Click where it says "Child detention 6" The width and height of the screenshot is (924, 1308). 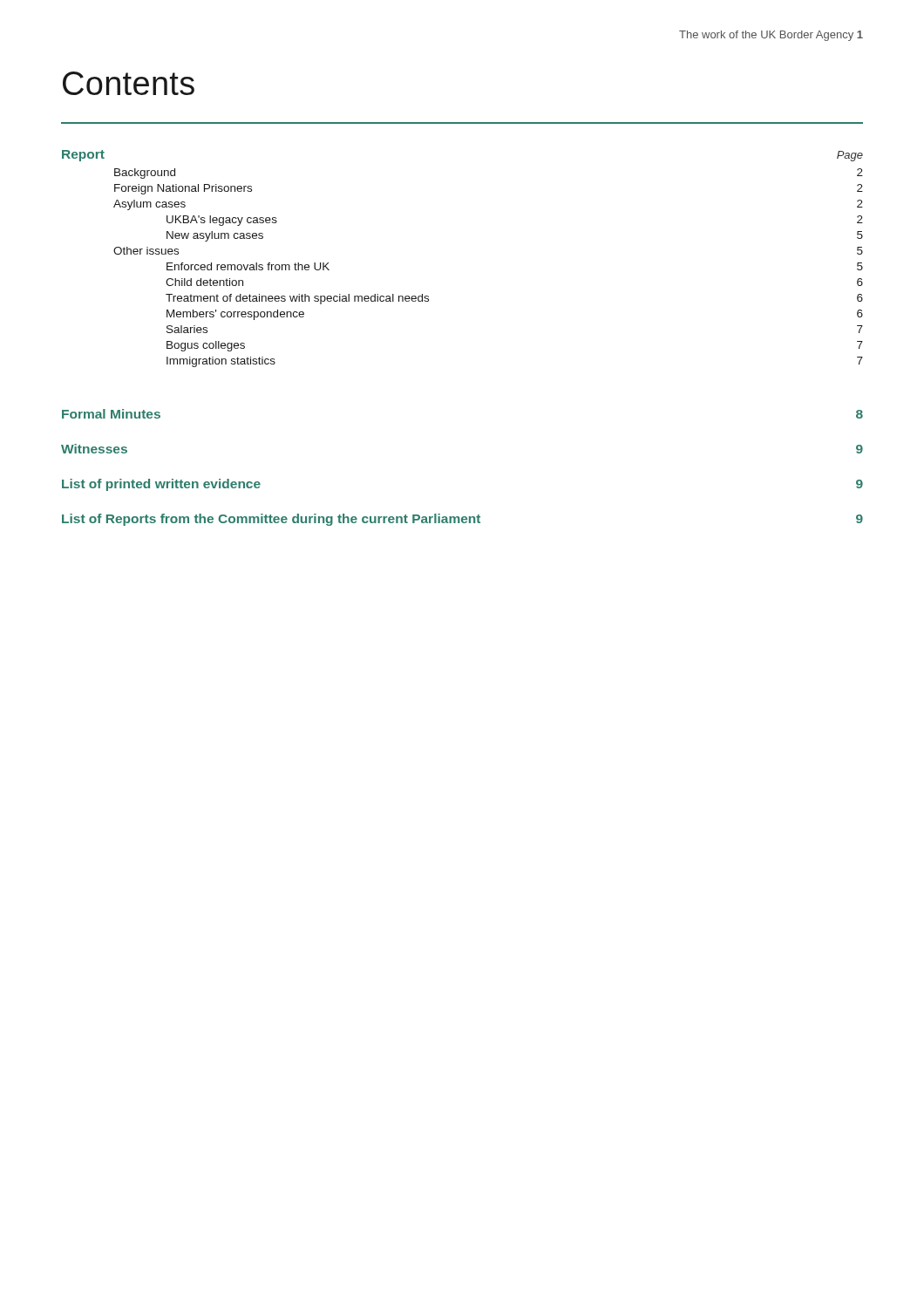coord(207,282)
